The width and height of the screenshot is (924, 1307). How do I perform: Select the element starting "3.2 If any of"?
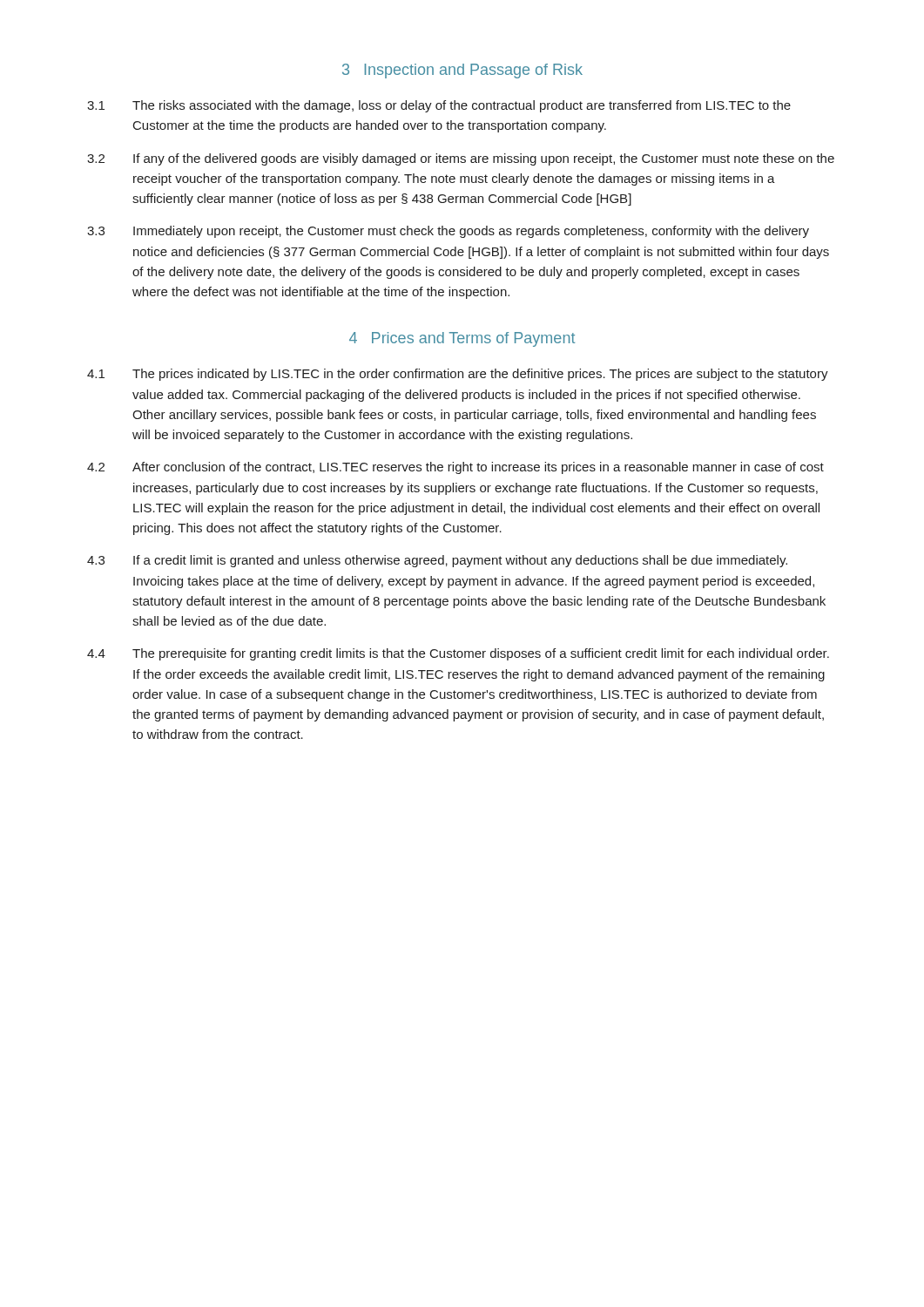coord(462,178)
